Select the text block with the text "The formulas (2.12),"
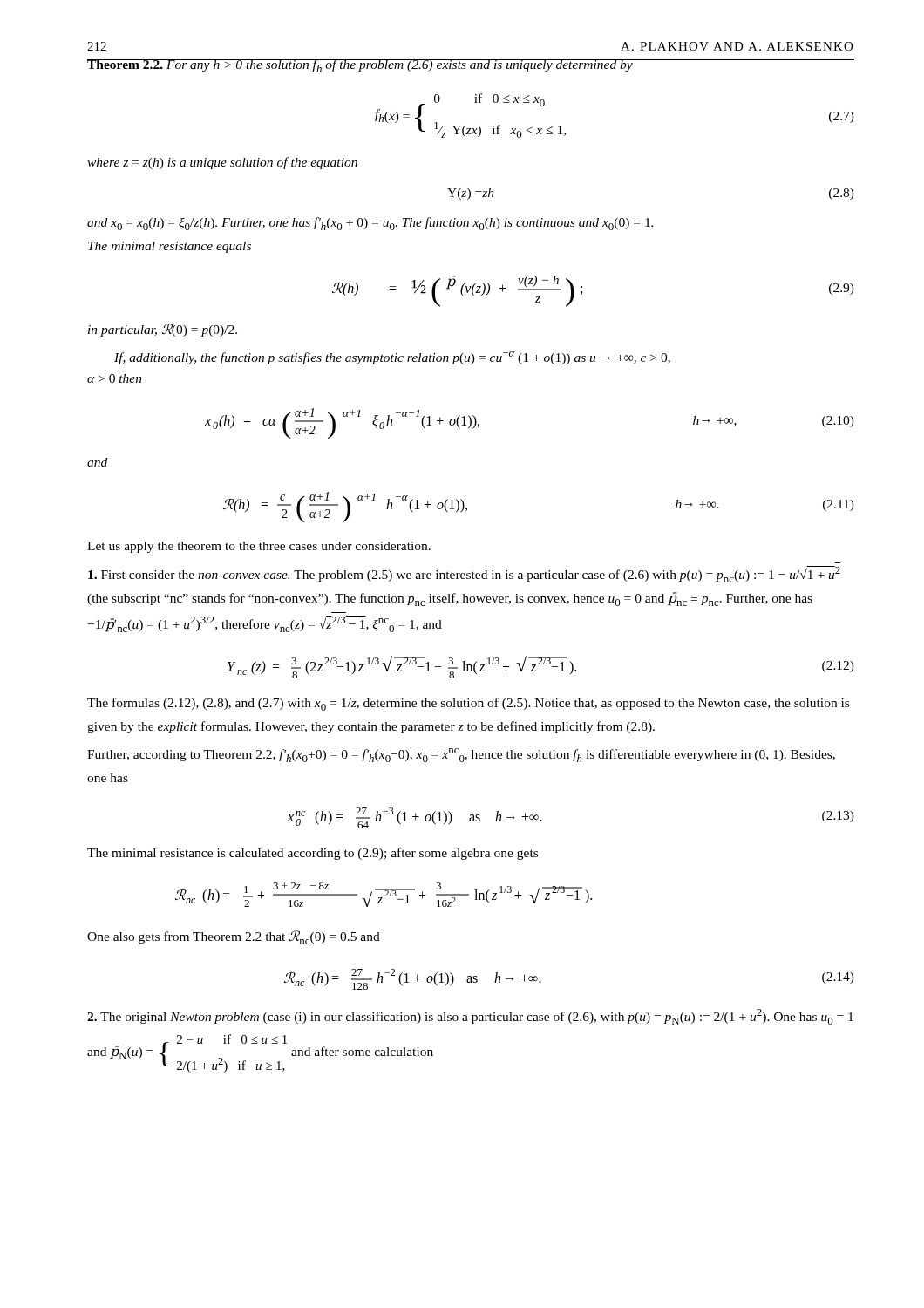The image size is (924, 1308). tap(468, 714)
